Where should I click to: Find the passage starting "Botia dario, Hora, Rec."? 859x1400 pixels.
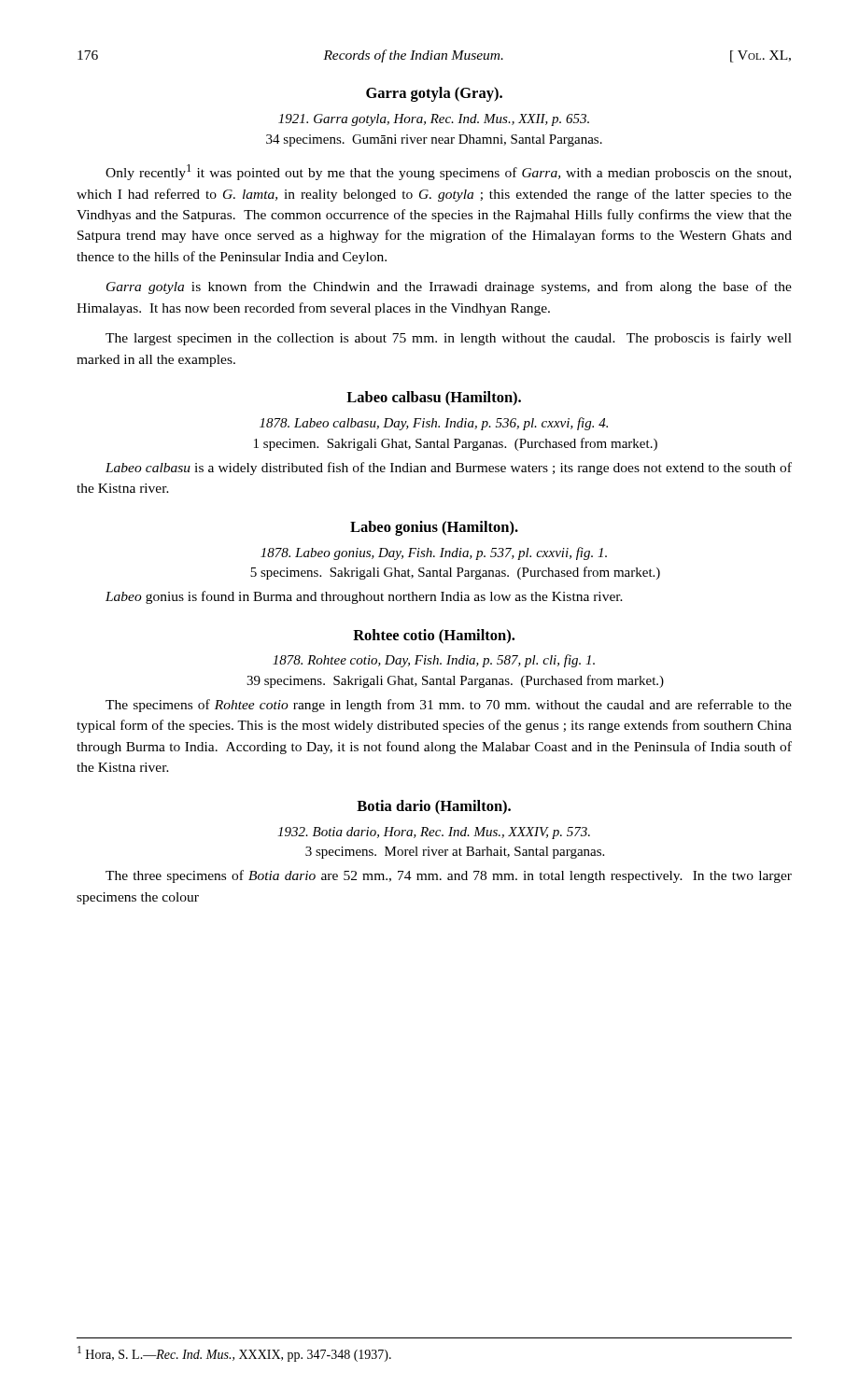point(434,843)
